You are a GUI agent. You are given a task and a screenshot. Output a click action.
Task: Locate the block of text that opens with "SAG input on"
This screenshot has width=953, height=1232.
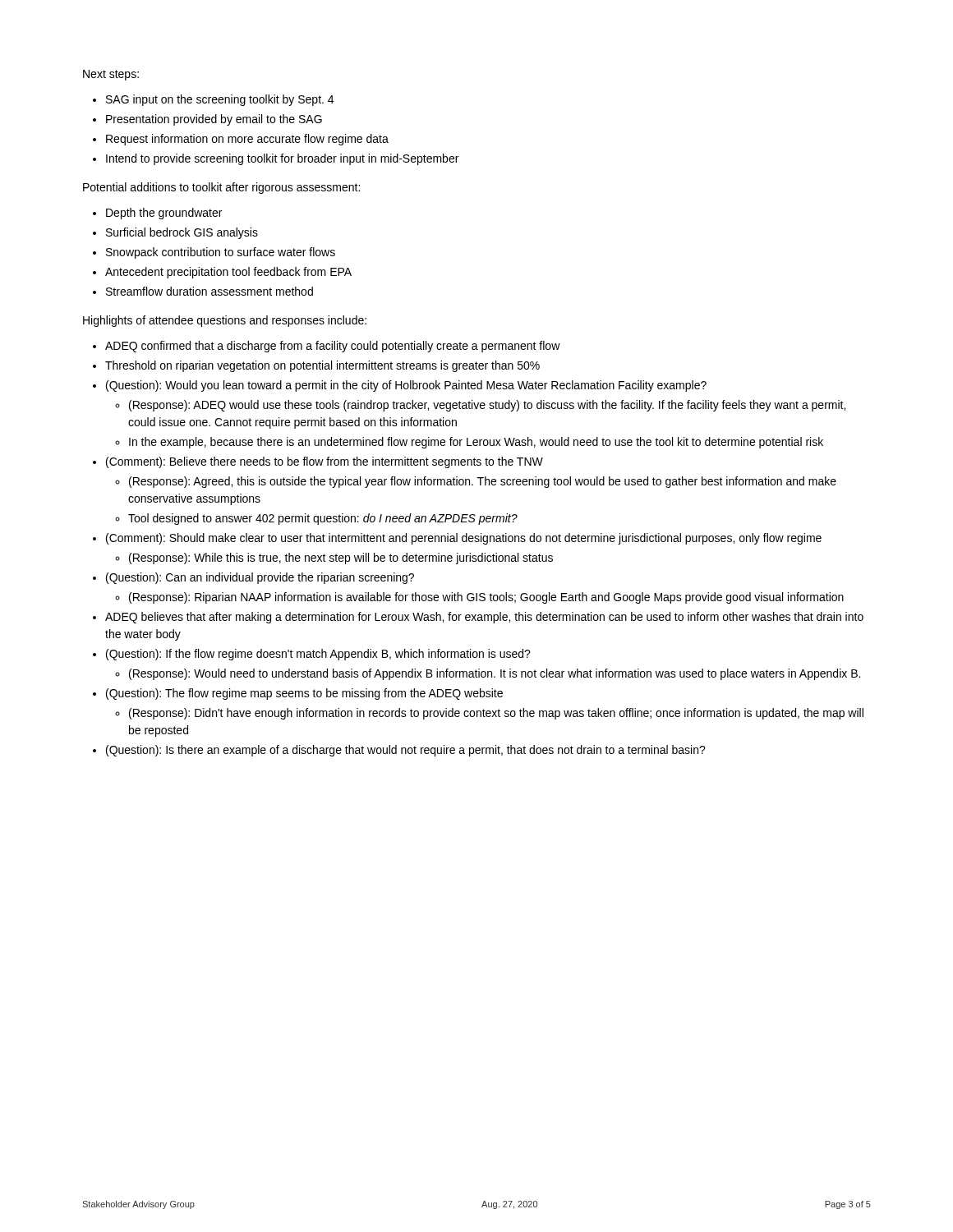(220, 99)
